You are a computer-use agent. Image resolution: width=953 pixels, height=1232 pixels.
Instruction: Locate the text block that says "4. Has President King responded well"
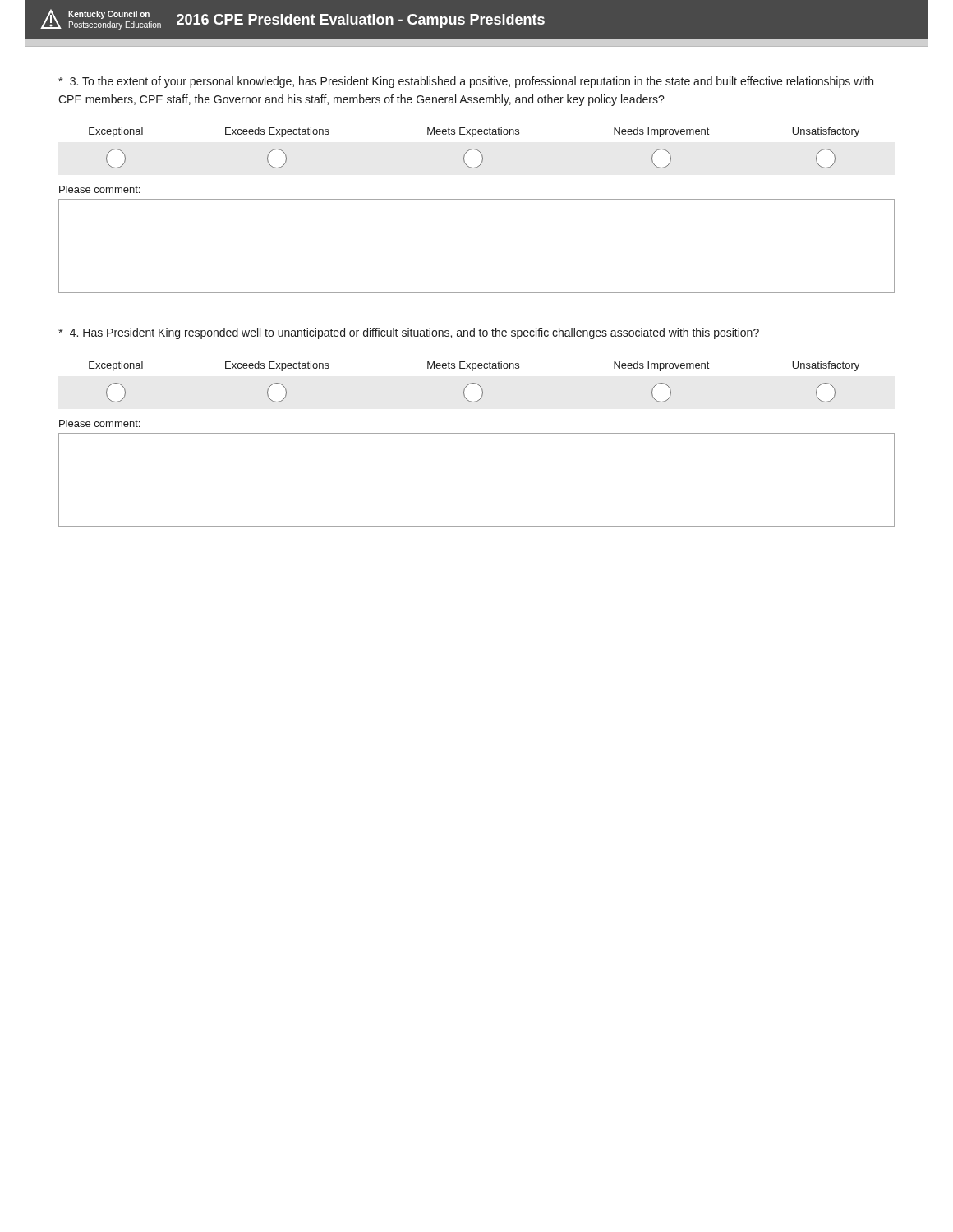tap(409, 333)
